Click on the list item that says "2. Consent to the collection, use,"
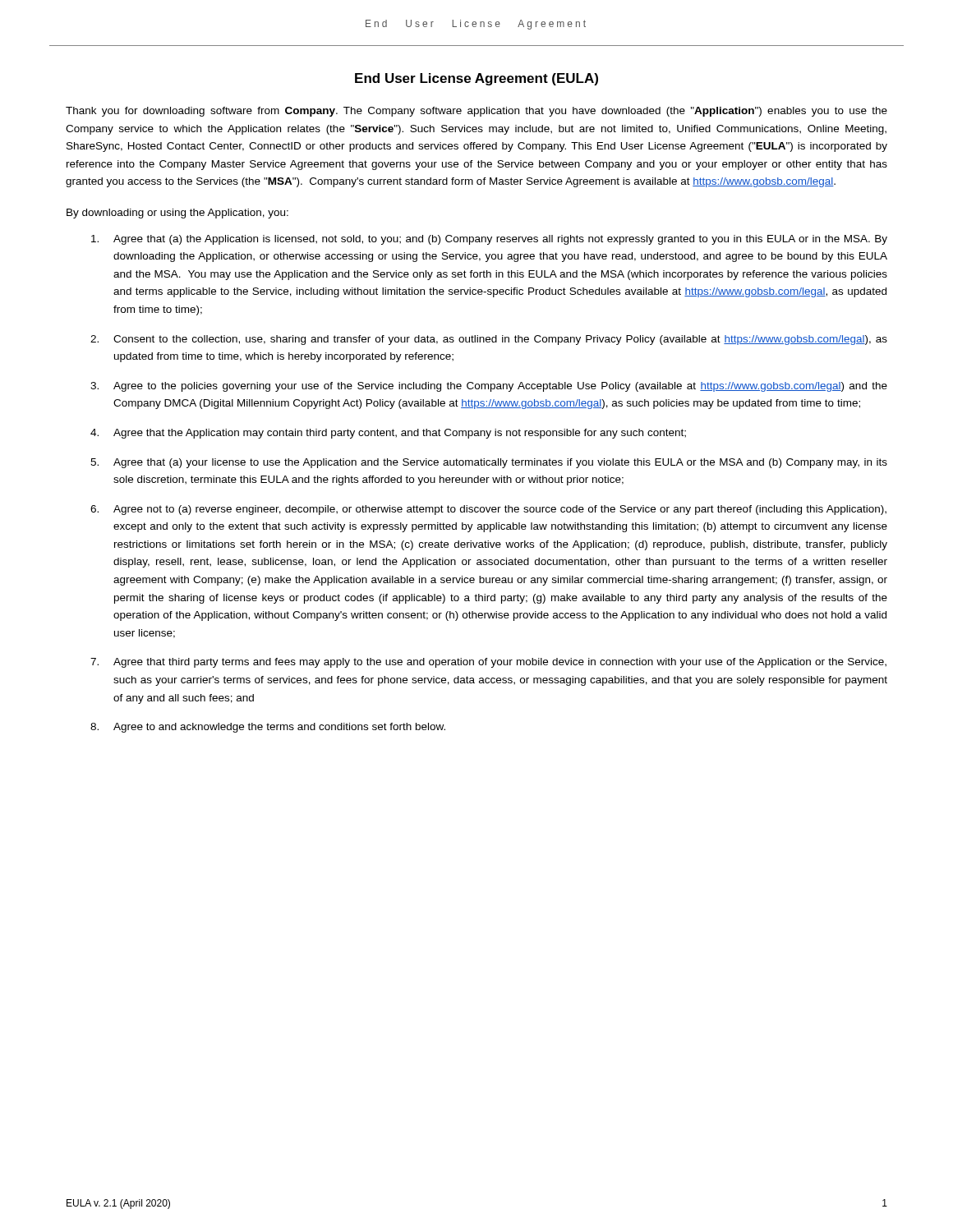 (x=489, y=348)
